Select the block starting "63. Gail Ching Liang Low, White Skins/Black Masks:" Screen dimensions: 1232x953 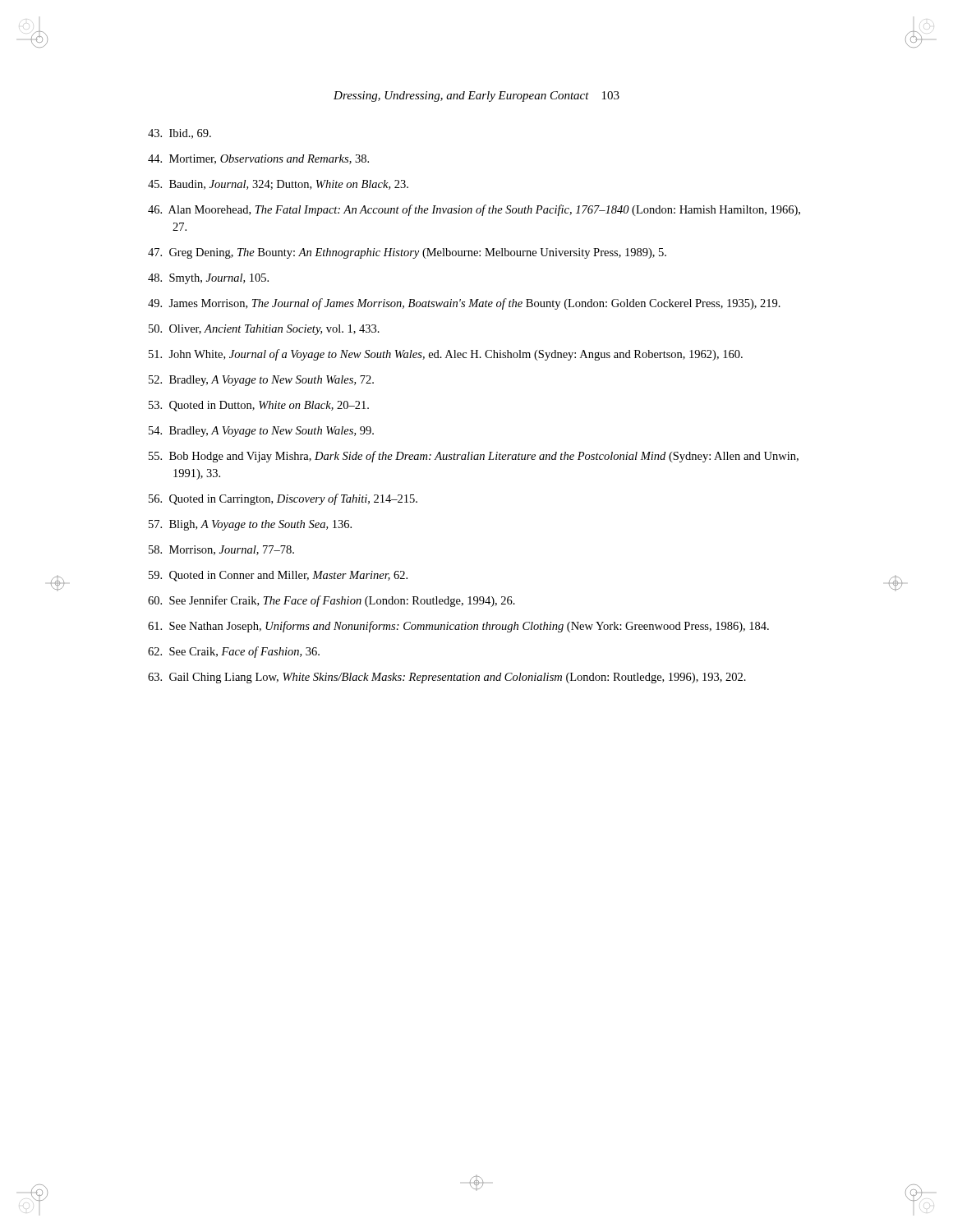click(447, 677)
